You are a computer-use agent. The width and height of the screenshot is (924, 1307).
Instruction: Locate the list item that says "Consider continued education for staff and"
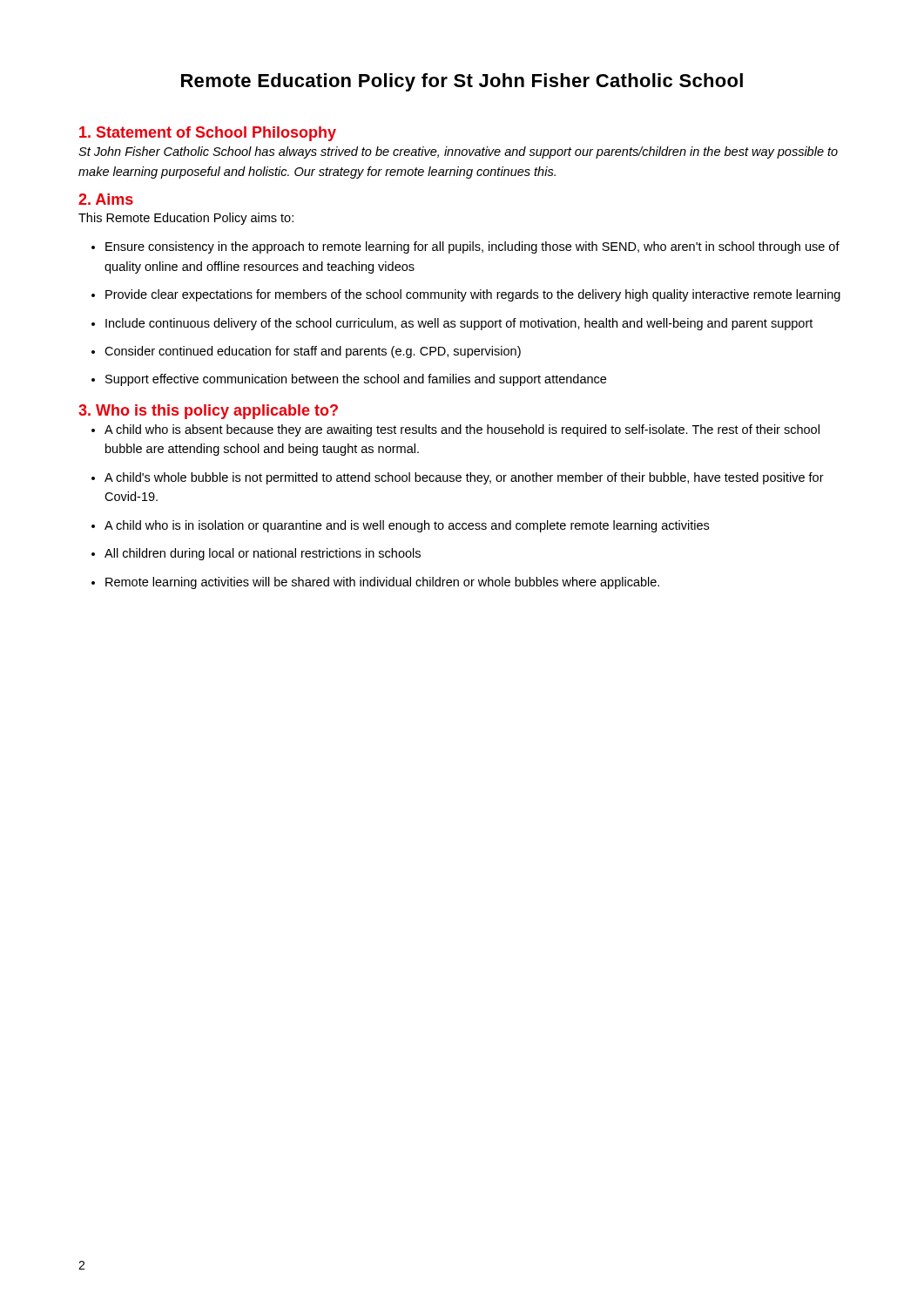462,351
